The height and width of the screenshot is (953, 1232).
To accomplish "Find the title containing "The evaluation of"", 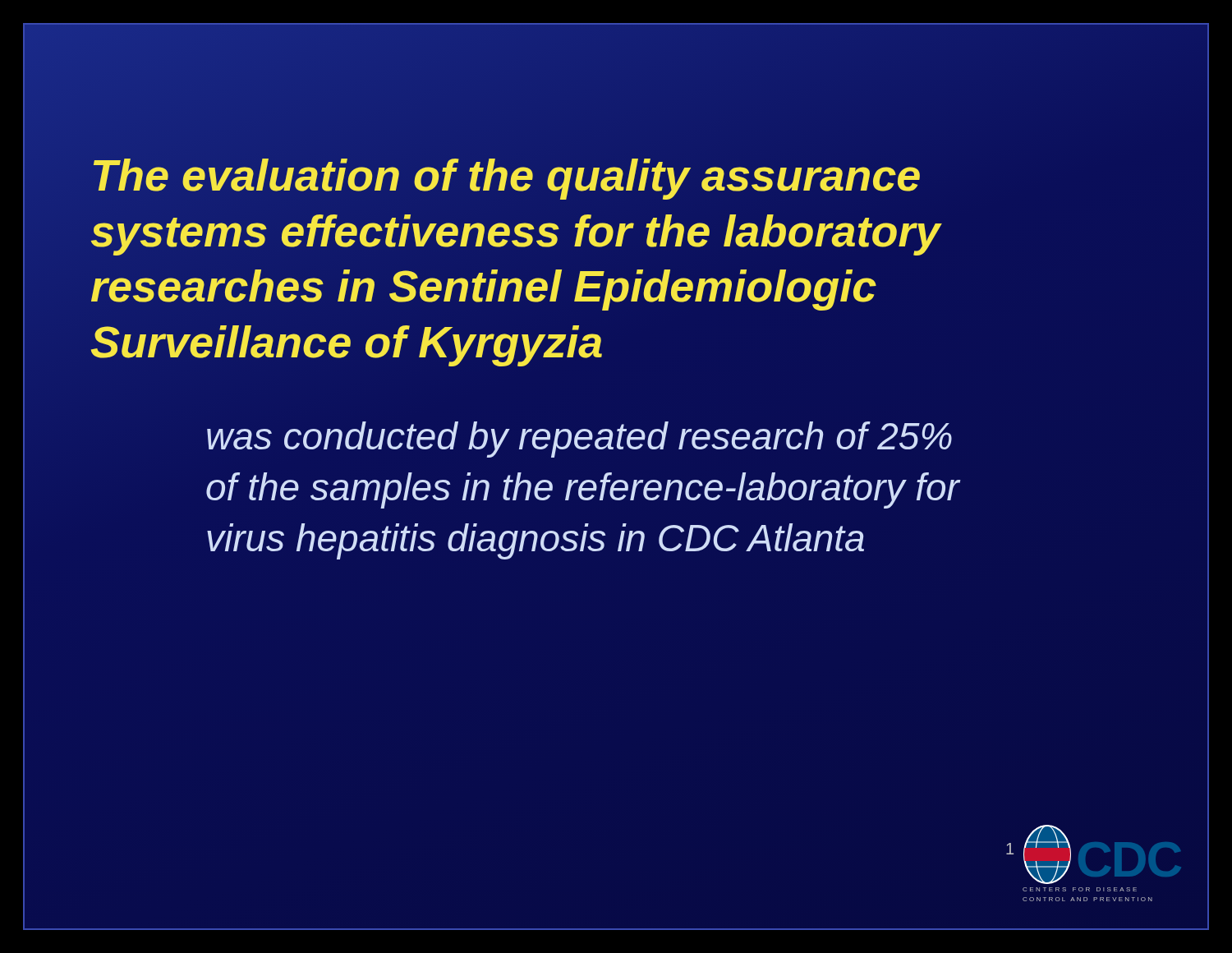I will (x=542, y=259).
